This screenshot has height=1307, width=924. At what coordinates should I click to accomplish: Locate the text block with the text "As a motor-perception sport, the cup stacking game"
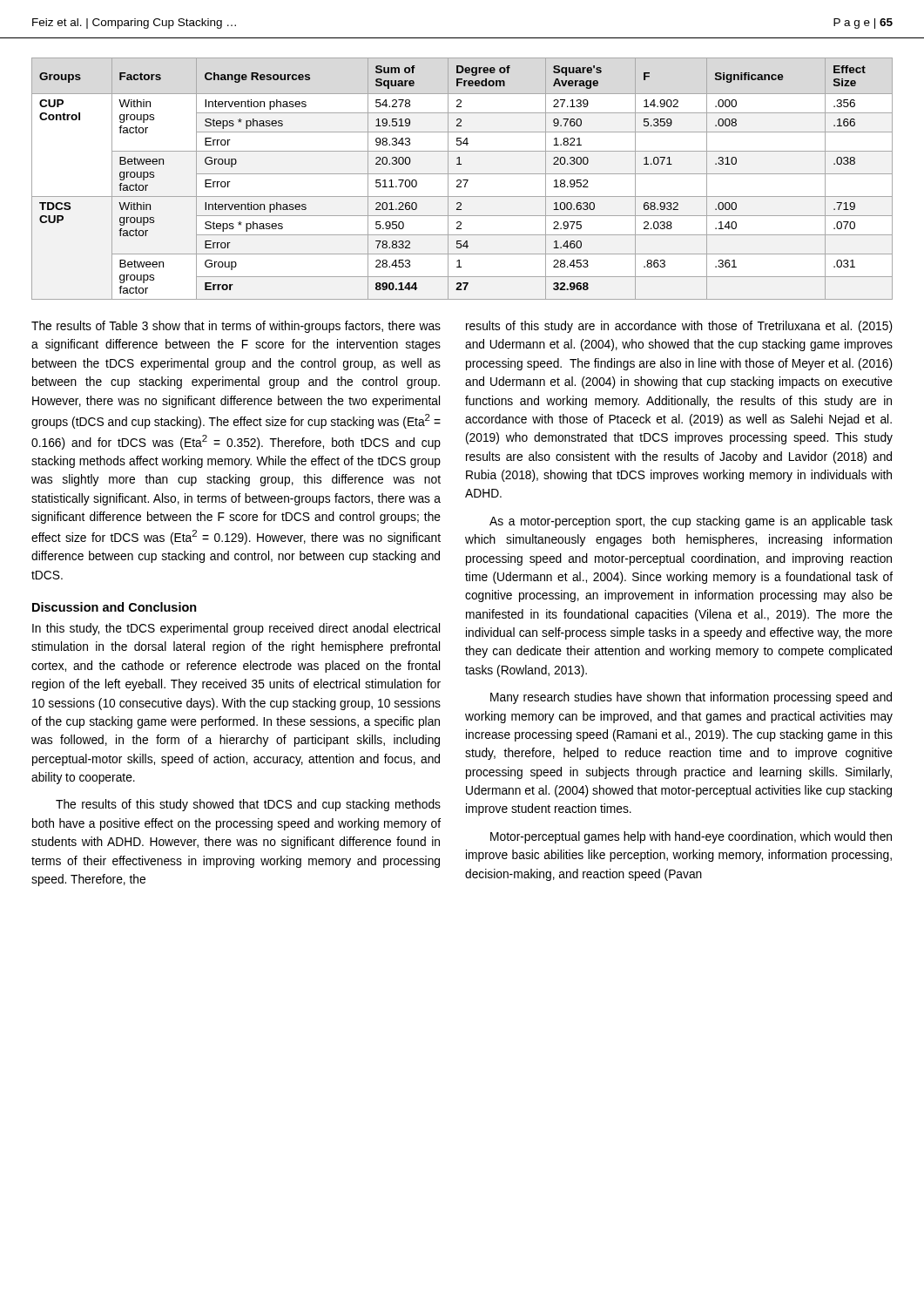click(x=679, y=596)
